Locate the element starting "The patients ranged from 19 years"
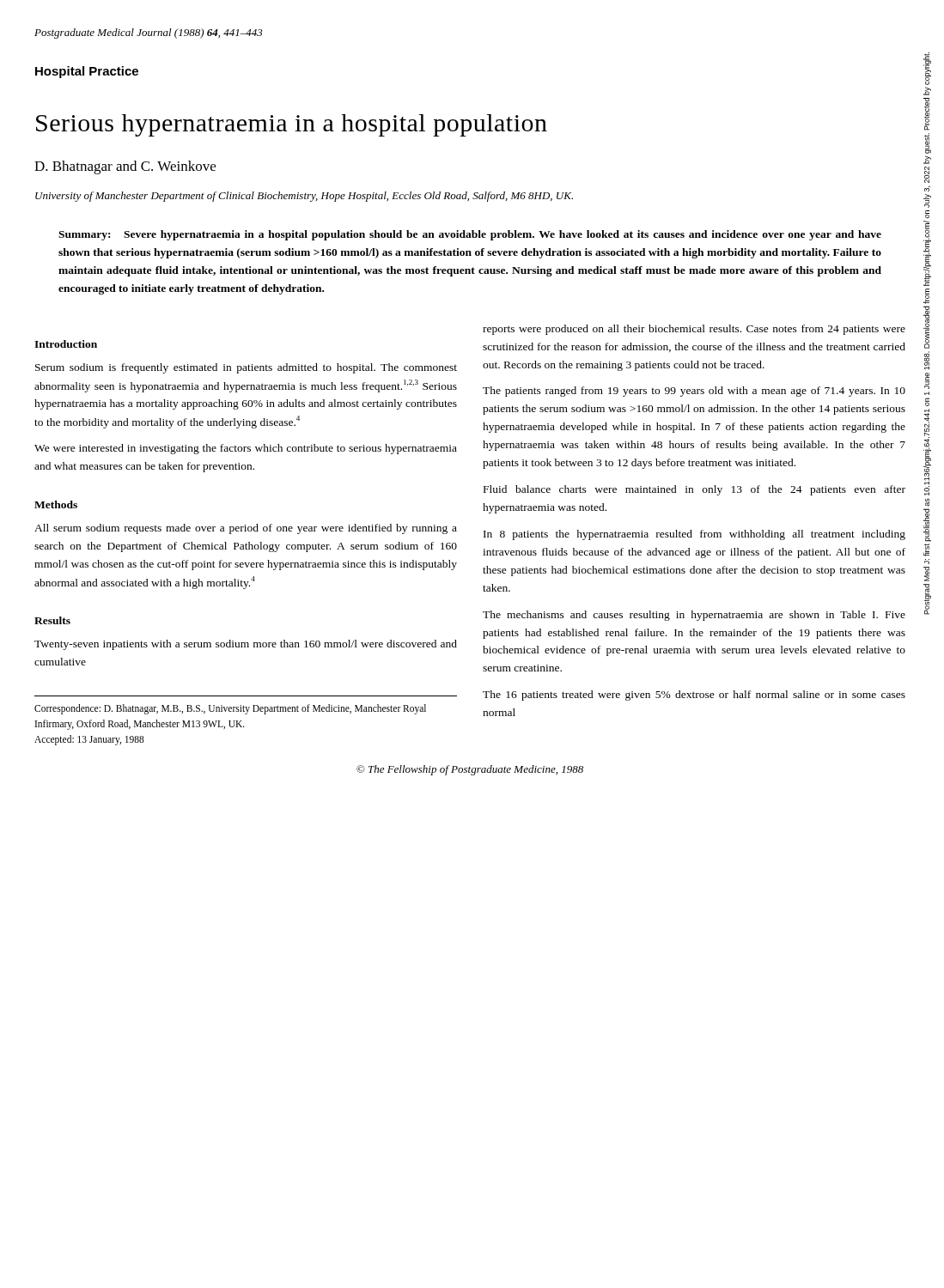The image size is (944, 1288). tap(694, 427)
